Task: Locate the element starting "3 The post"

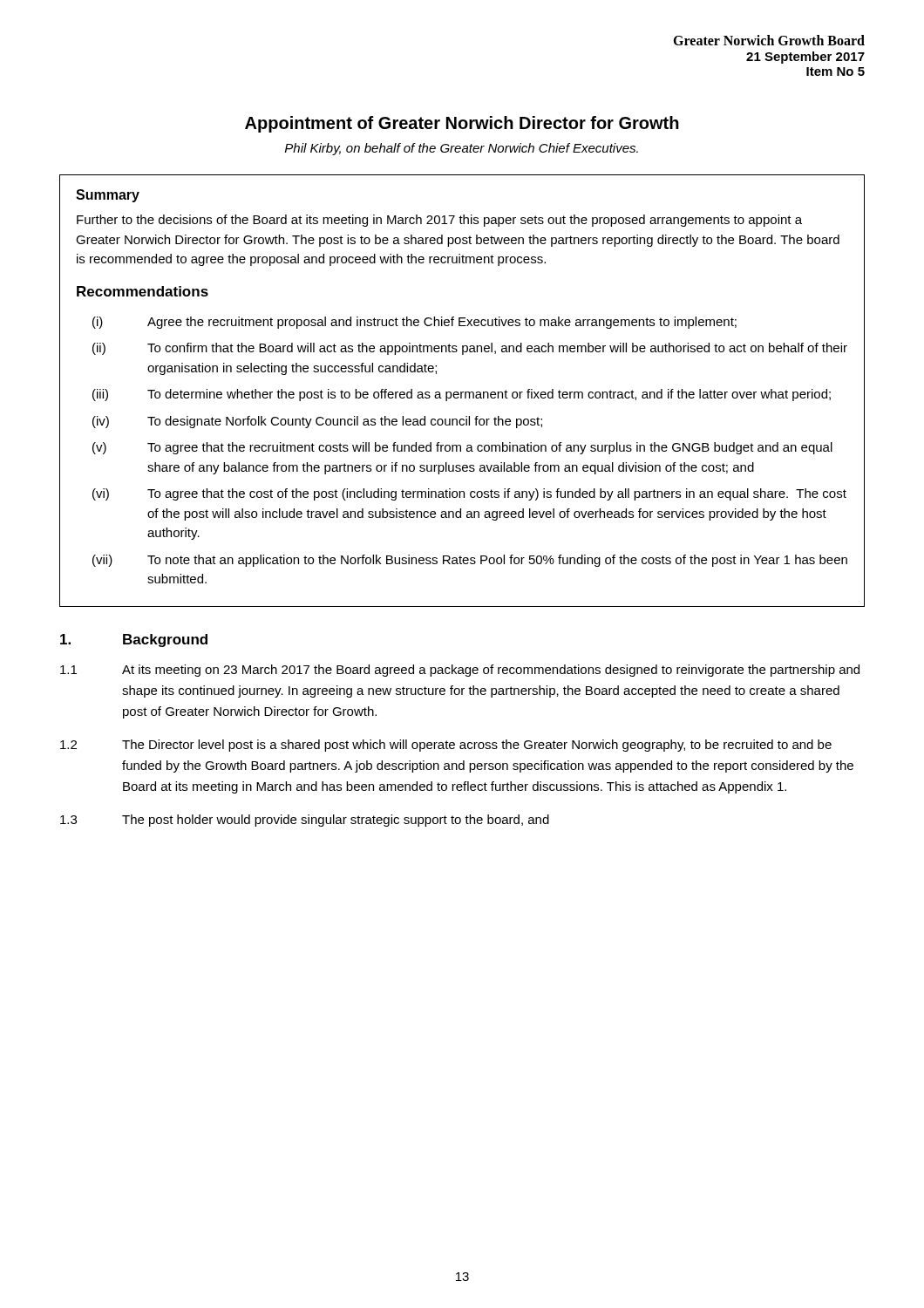Action: click(462, 819)
